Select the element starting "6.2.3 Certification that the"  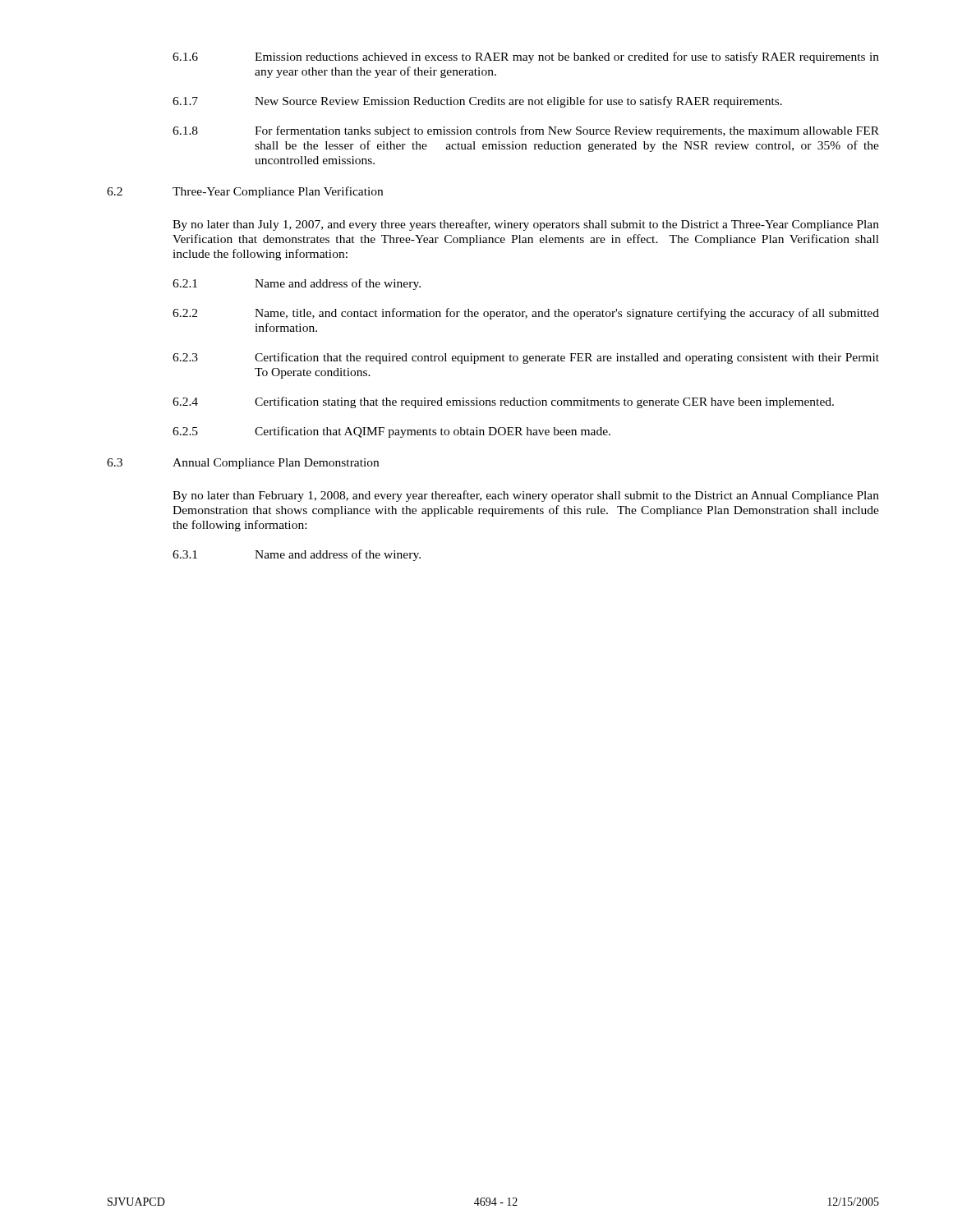point(526,365)
